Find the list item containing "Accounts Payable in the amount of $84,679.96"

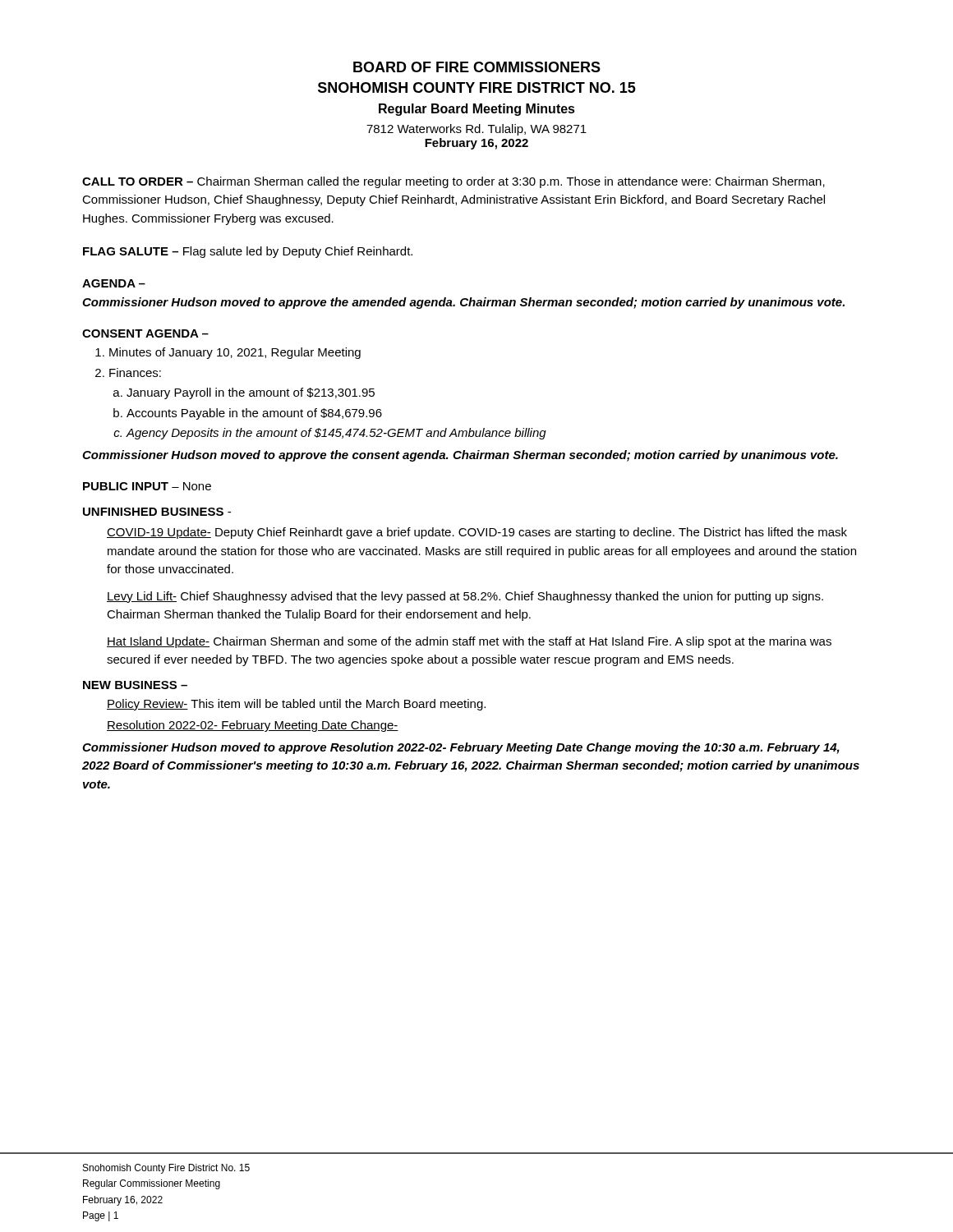[254, 412]
